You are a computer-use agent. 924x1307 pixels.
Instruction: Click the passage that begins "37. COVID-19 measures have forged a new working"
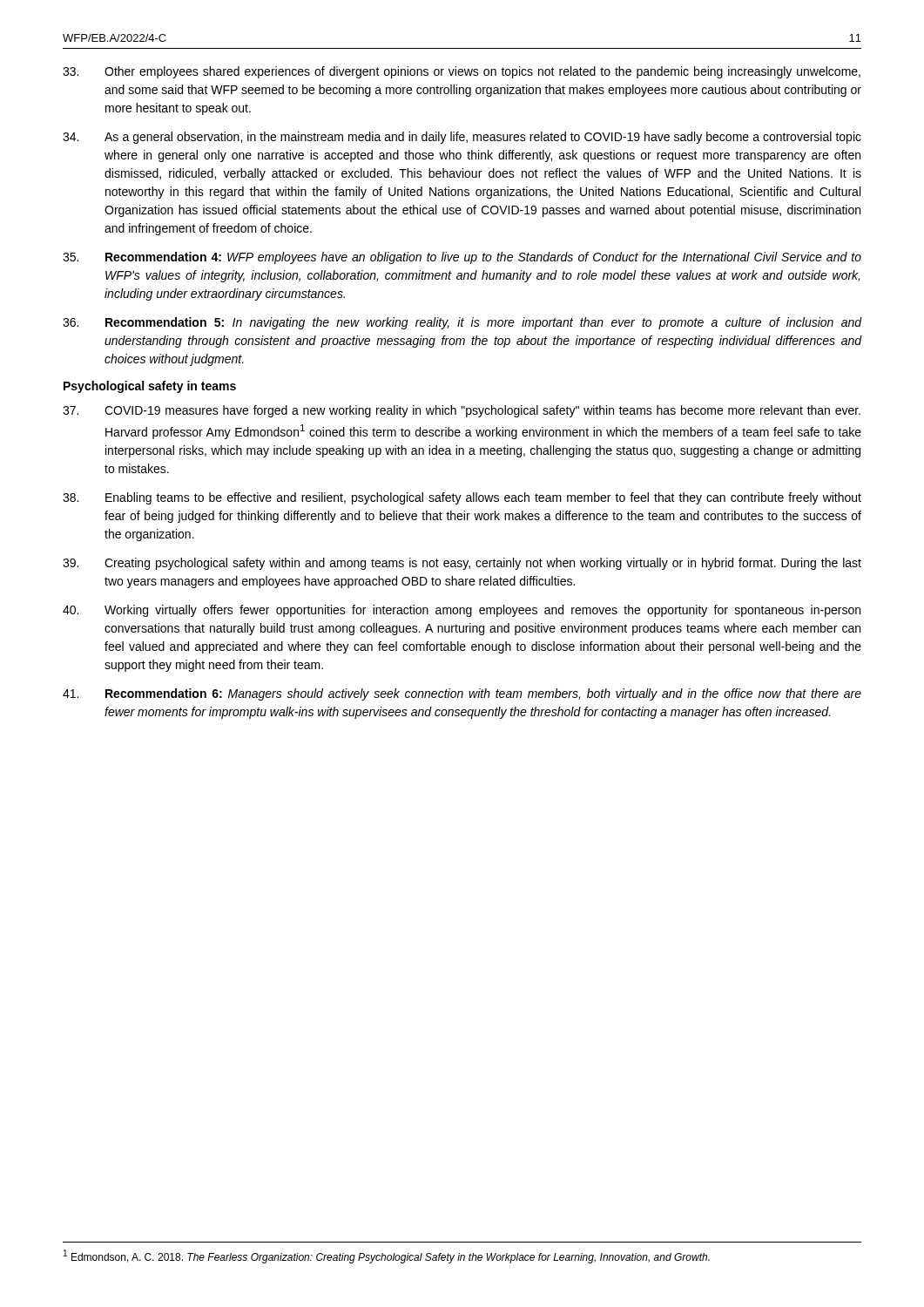coord(462,440)
